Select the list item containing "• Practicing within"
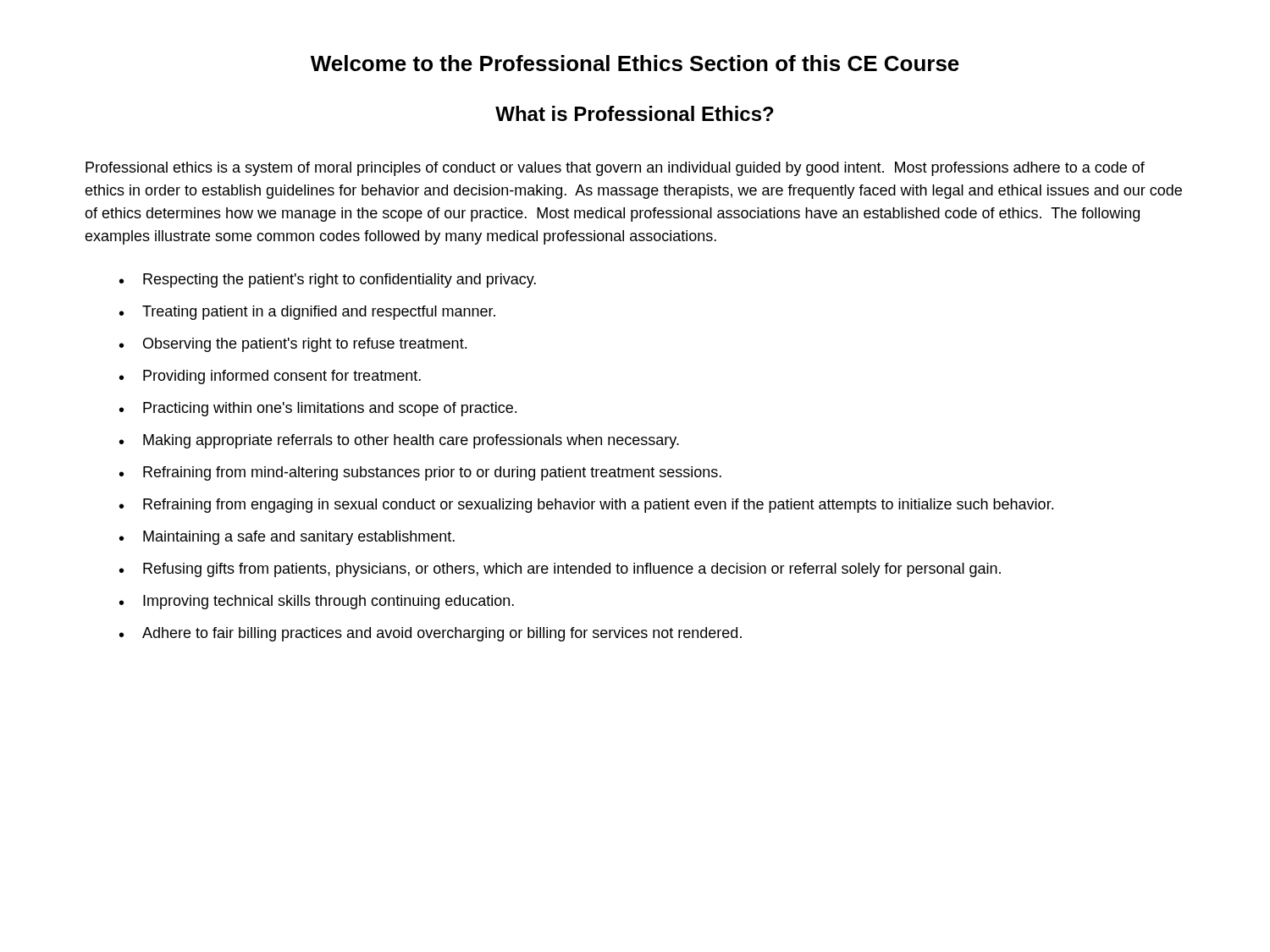This screenshot has height=952, width=1270. (x=318, y=409)
